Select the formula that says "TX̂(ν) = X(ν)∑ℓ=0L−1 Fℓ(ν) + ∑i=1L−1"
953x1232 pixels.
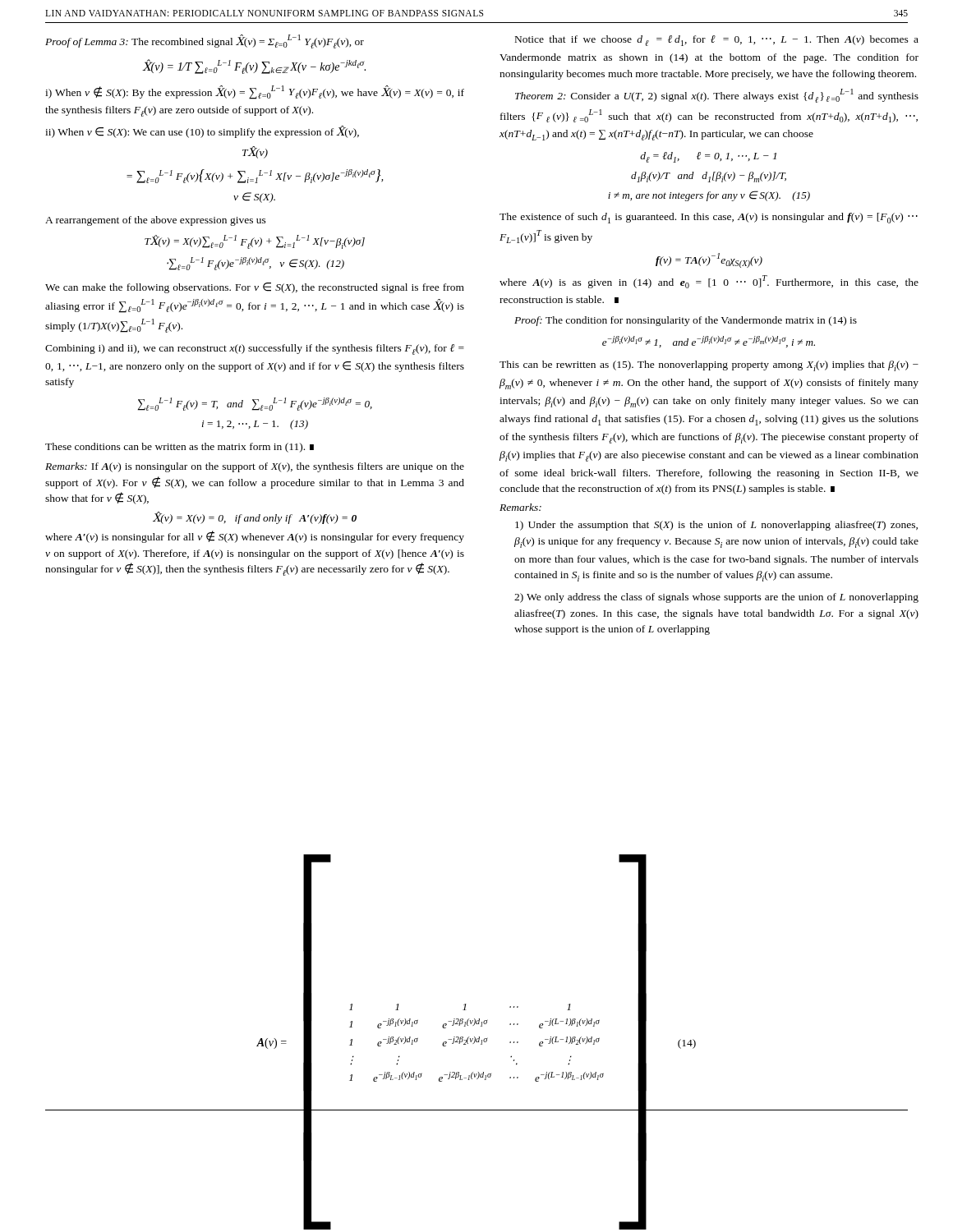[x=255, y=253]
